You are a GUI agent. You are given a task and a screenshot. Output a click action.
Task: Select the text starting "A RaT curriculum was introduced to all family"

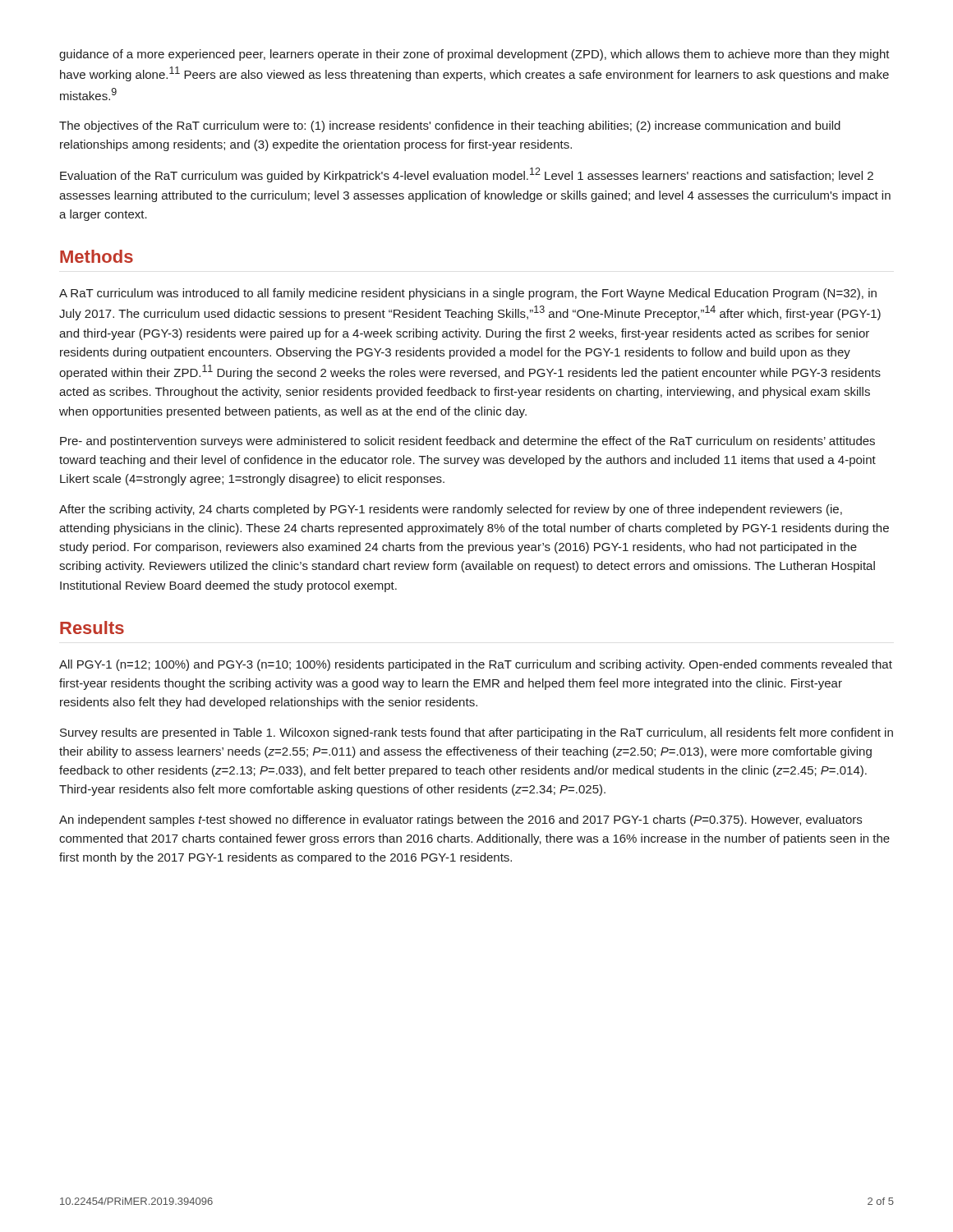[476, 352]
